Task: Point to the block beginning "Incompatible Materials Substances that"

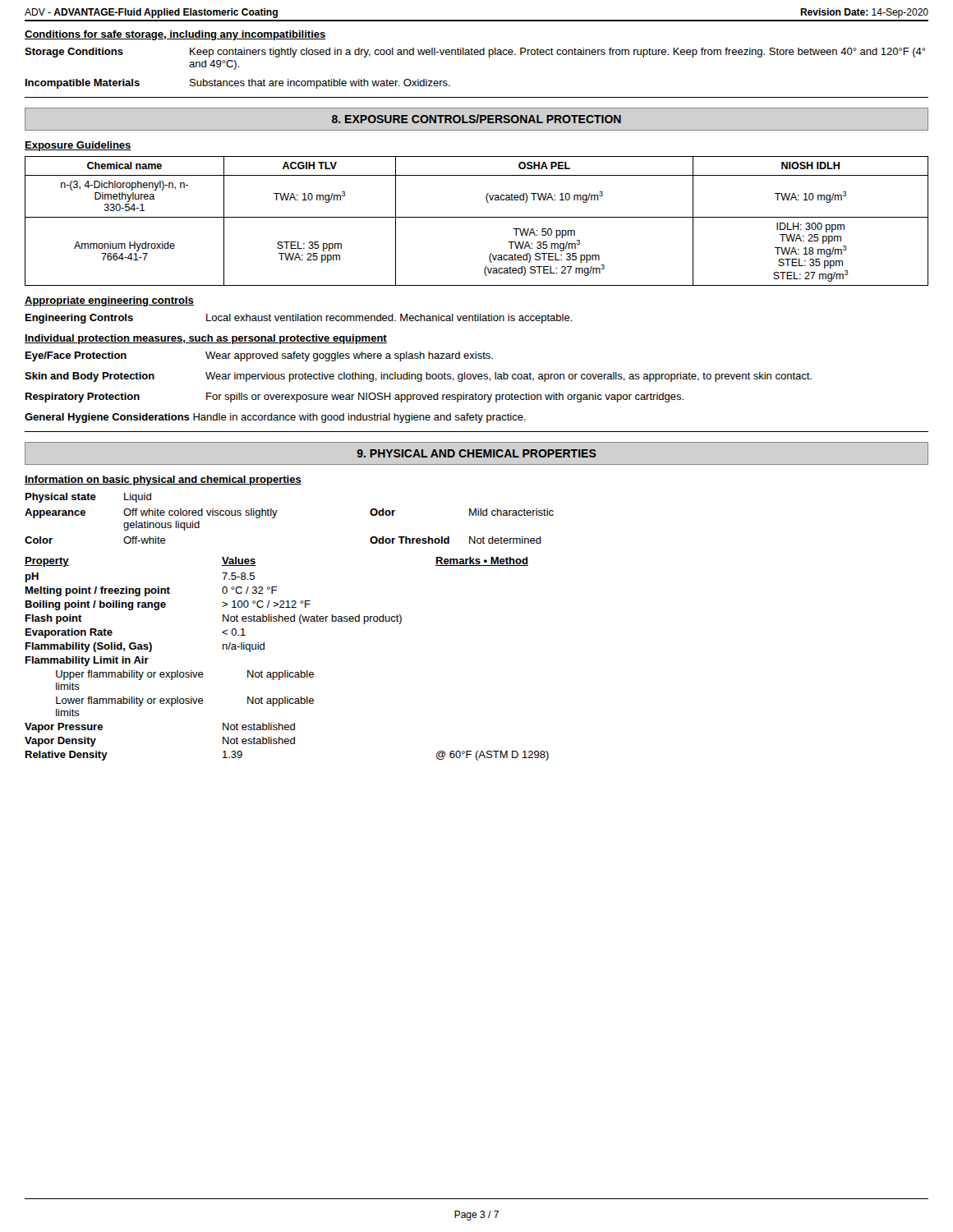Action: click(238, 84)
